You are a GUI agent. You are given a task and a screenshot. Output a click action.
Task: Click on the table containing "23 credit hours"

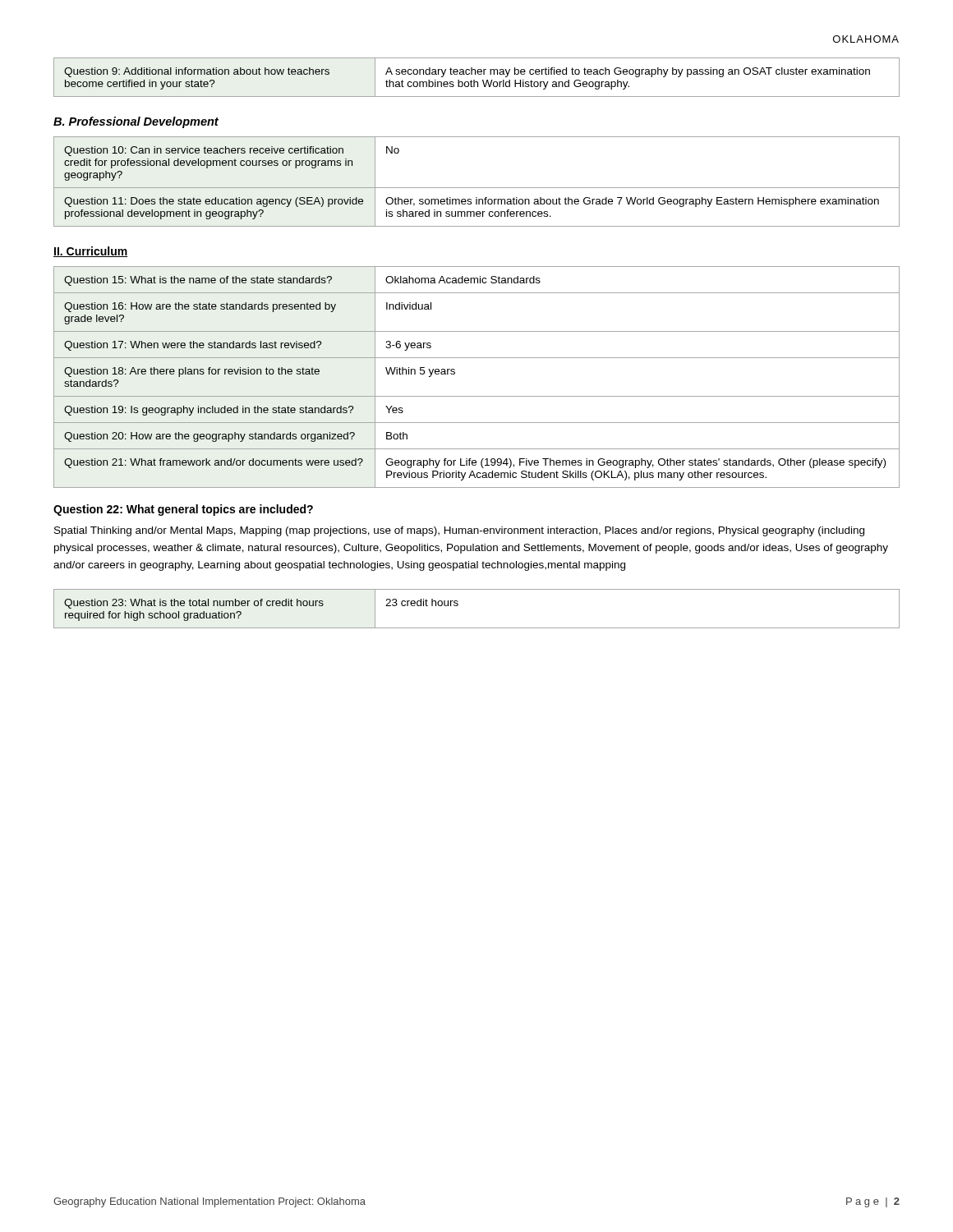(x=476, y=608)
